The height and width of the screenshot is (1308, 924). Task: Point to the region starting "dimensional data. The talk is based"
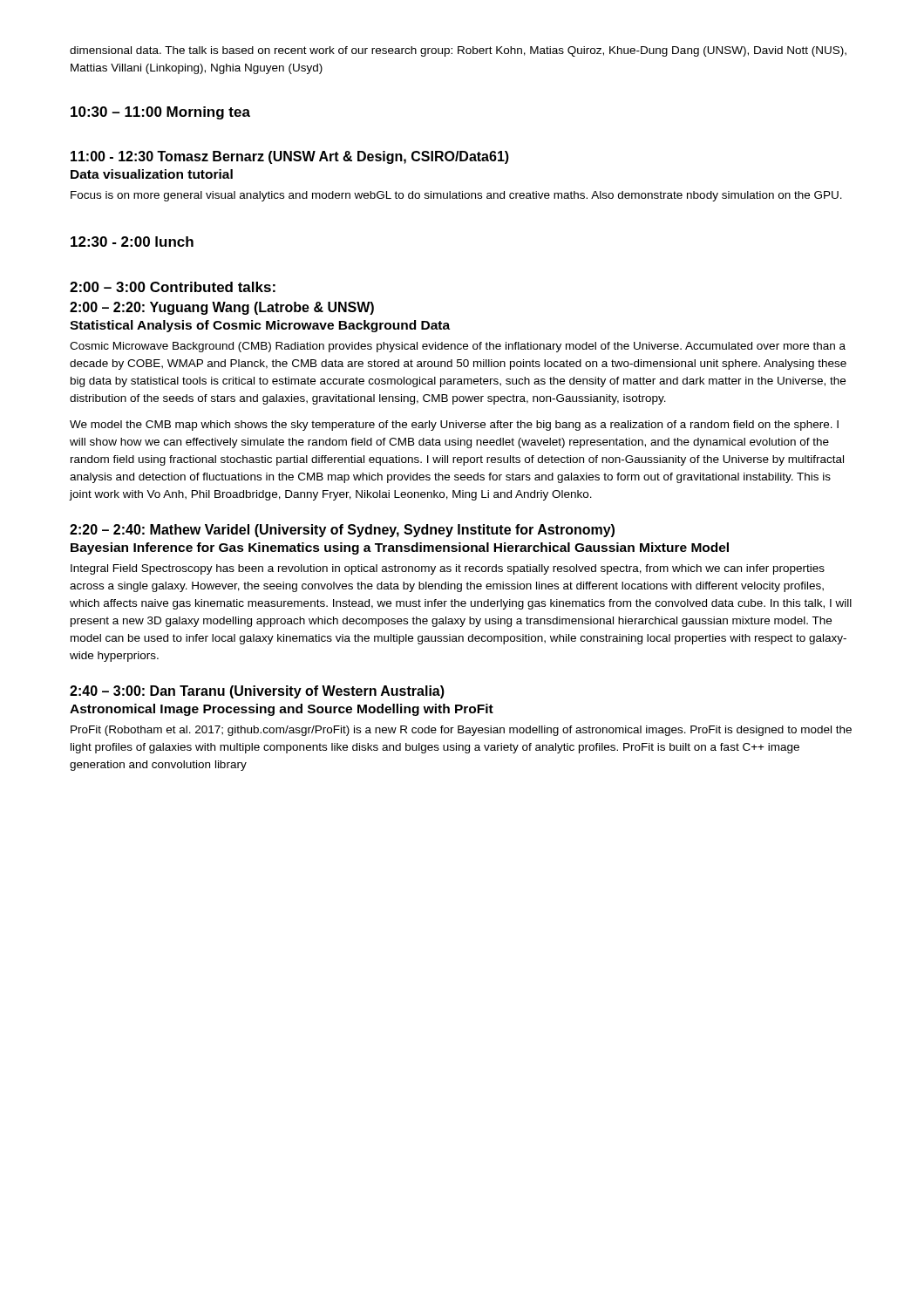[x=458, y=59]
